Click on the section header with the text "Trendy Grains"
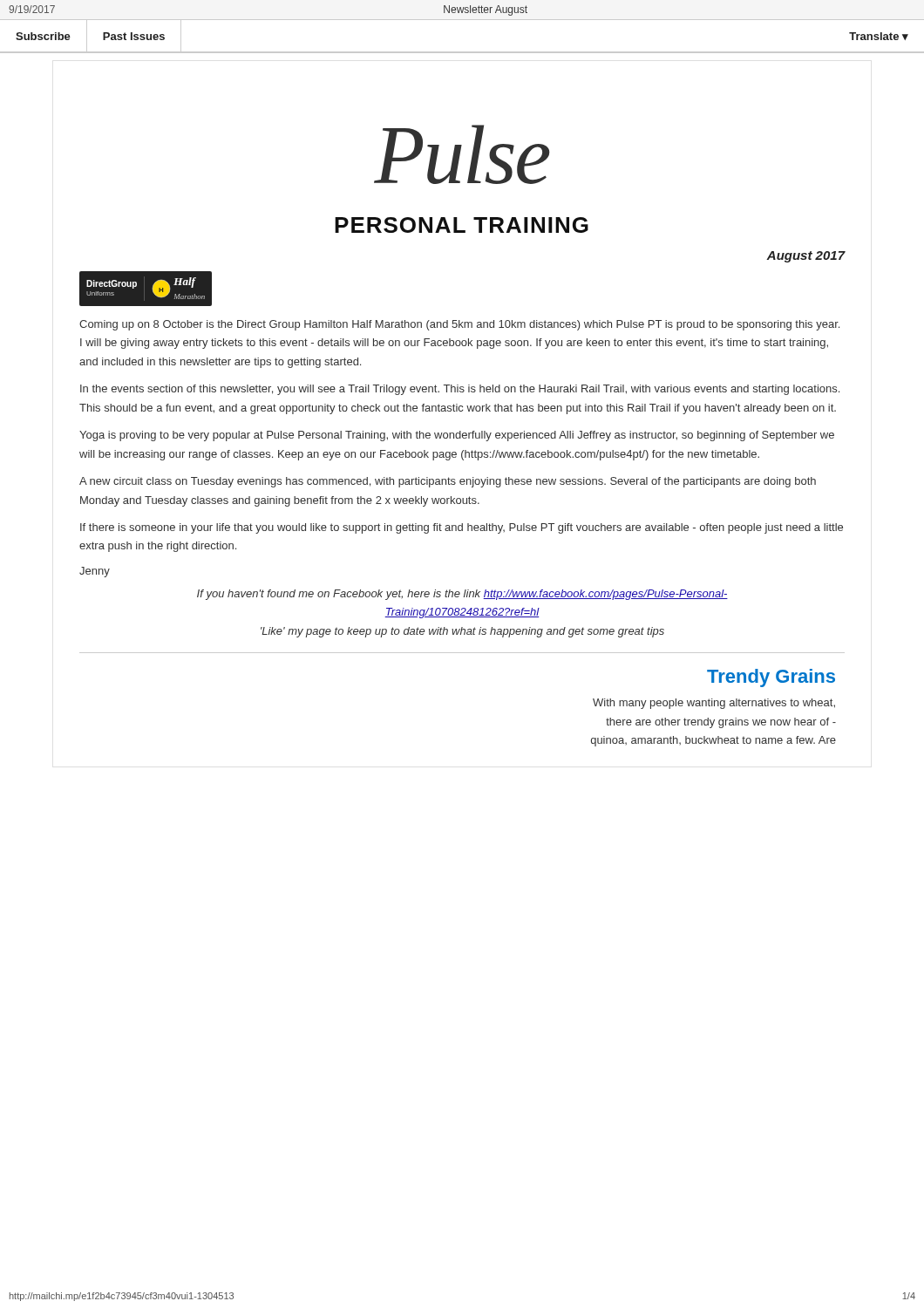 (771, 676)
